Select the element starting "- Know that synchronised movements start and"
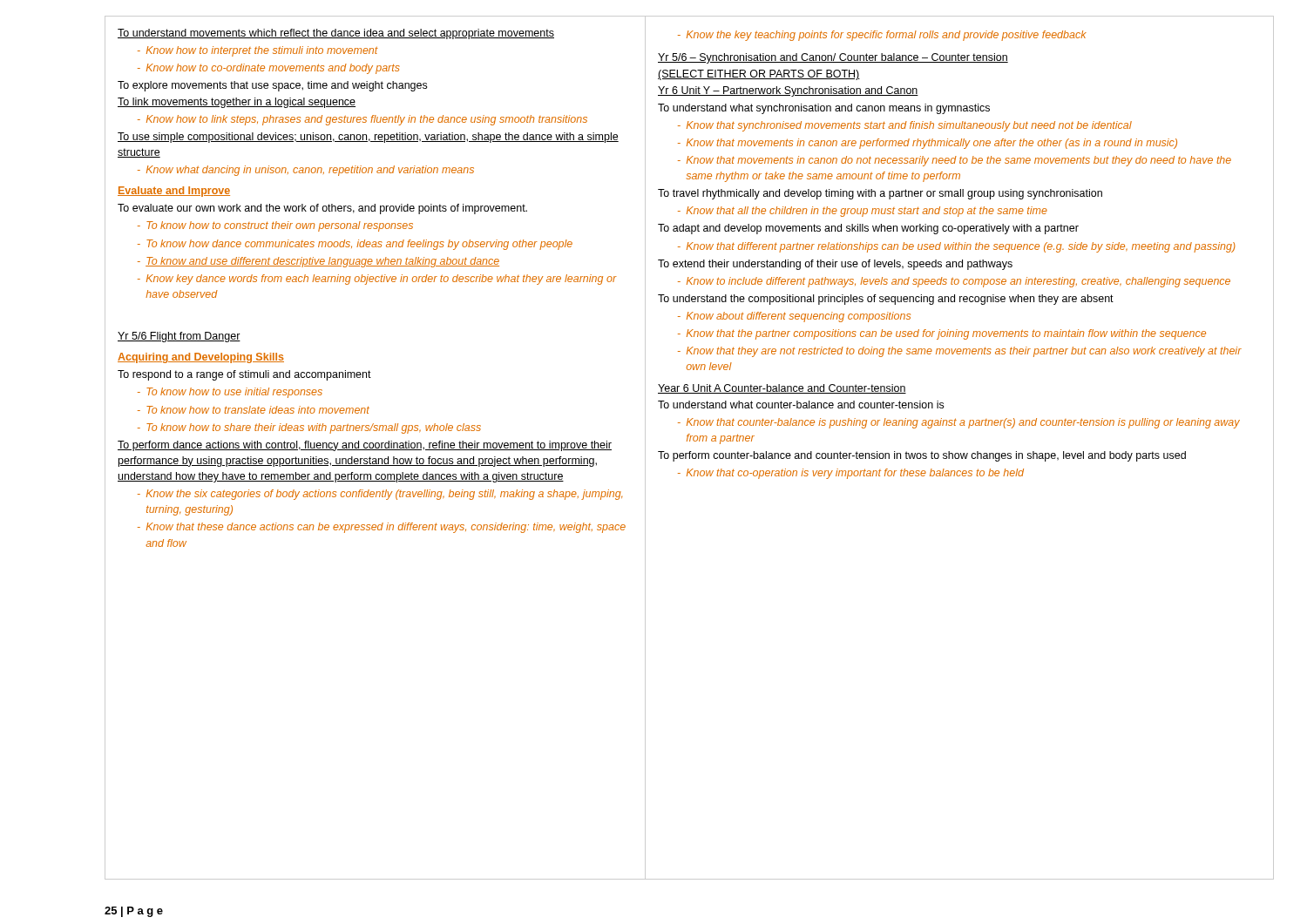1307x924 pixels. pos(904,125)
